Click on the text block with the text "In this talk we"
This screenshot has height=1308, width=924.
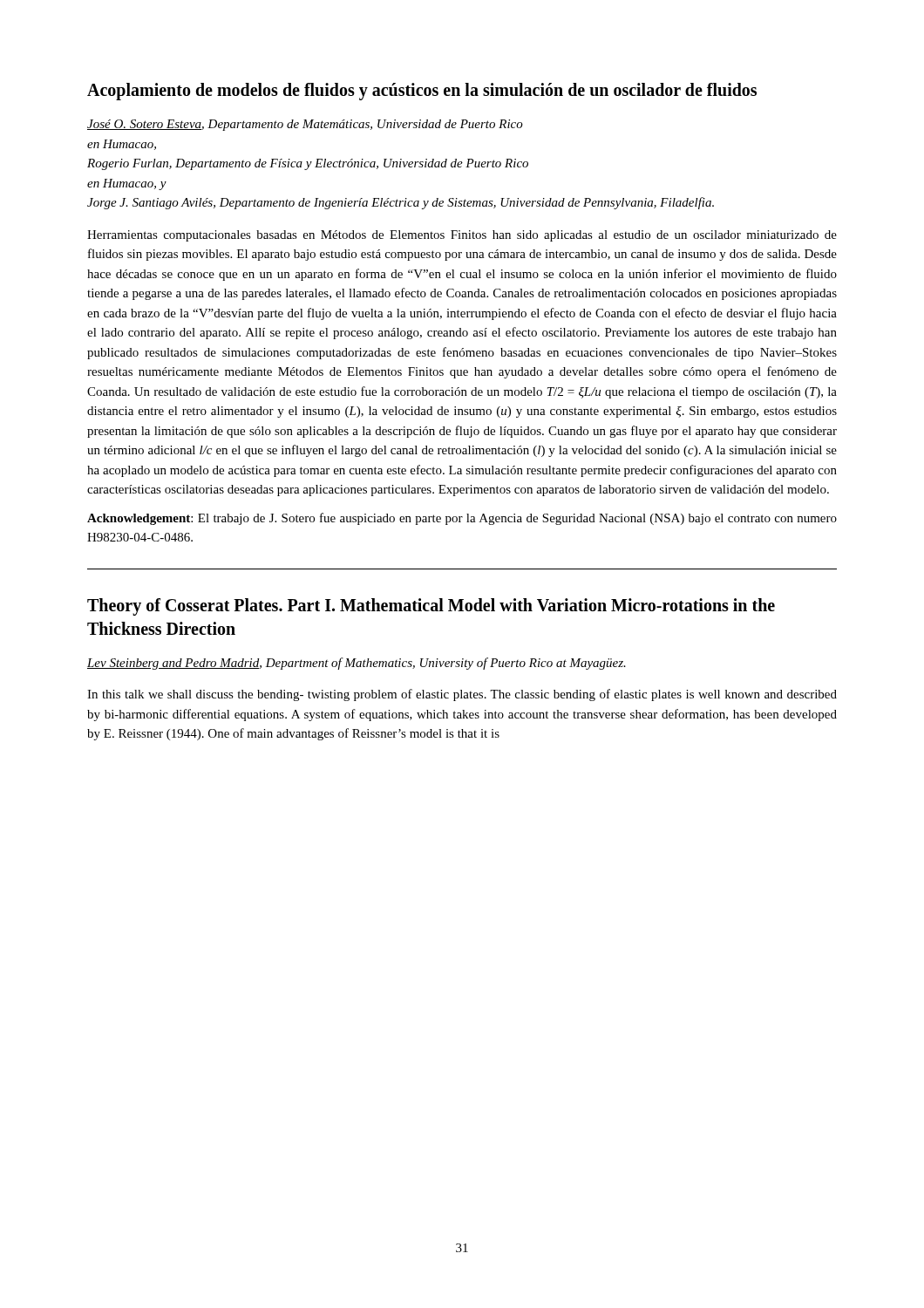(x=462, y=714)
